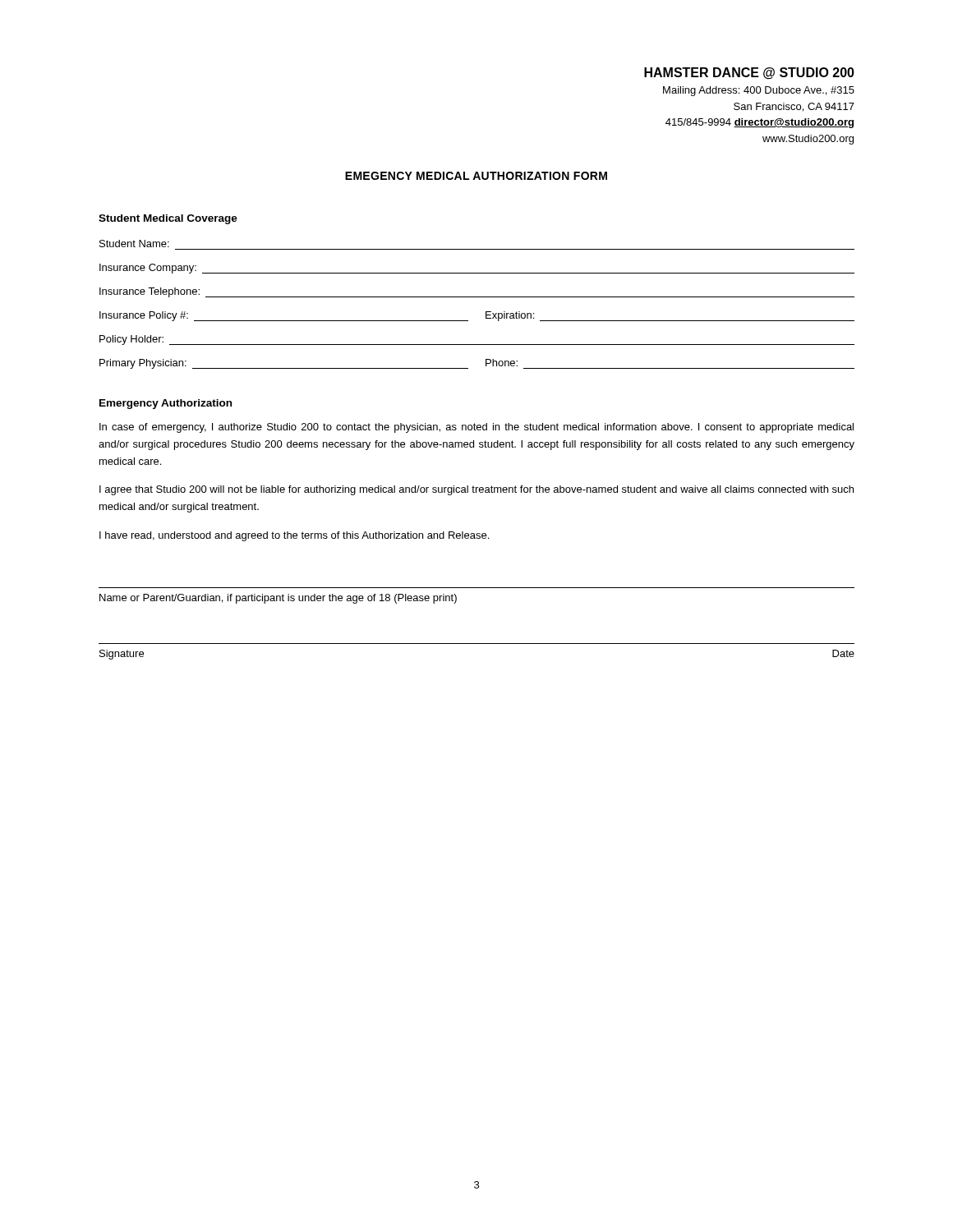Select the text block that reads "I have read, understood and agreed to"
Screen dimensions: 1232x953
294,535
